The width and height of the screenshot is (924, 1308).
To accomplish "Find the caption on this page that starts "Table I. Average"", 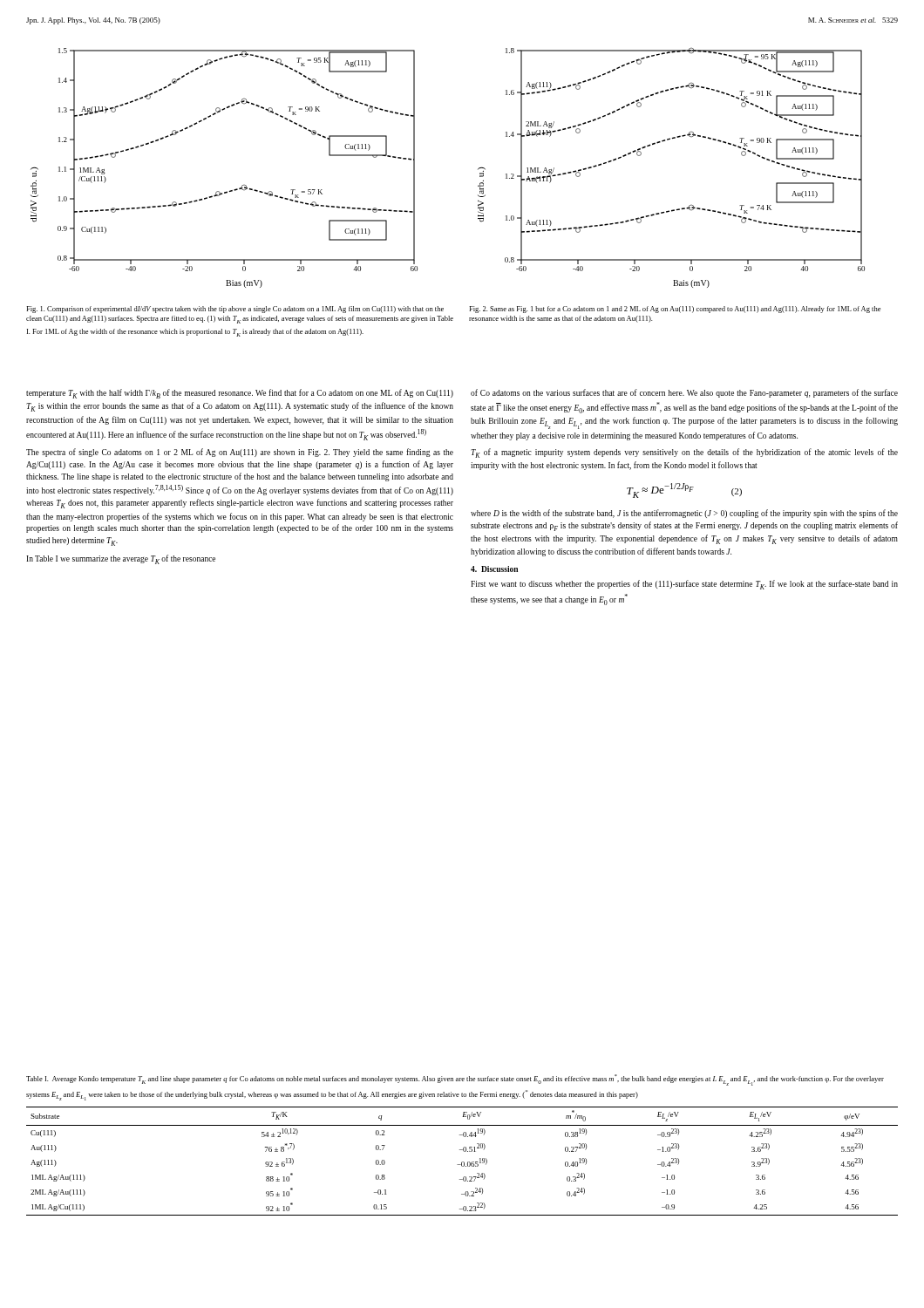I will tap(455, 1087).
